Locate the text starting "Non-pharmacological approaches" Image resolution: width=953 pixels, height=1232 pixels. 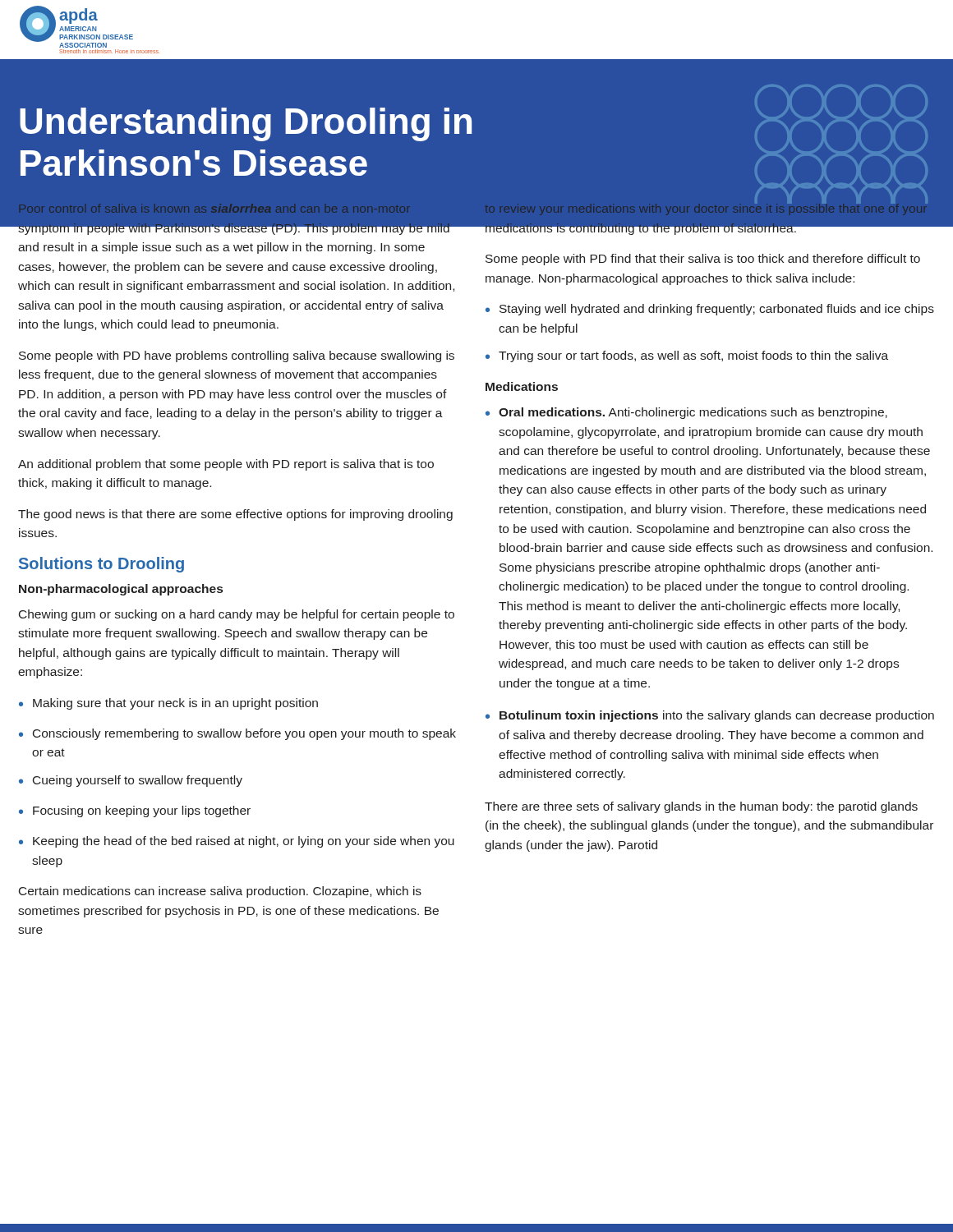coord(121,588)
